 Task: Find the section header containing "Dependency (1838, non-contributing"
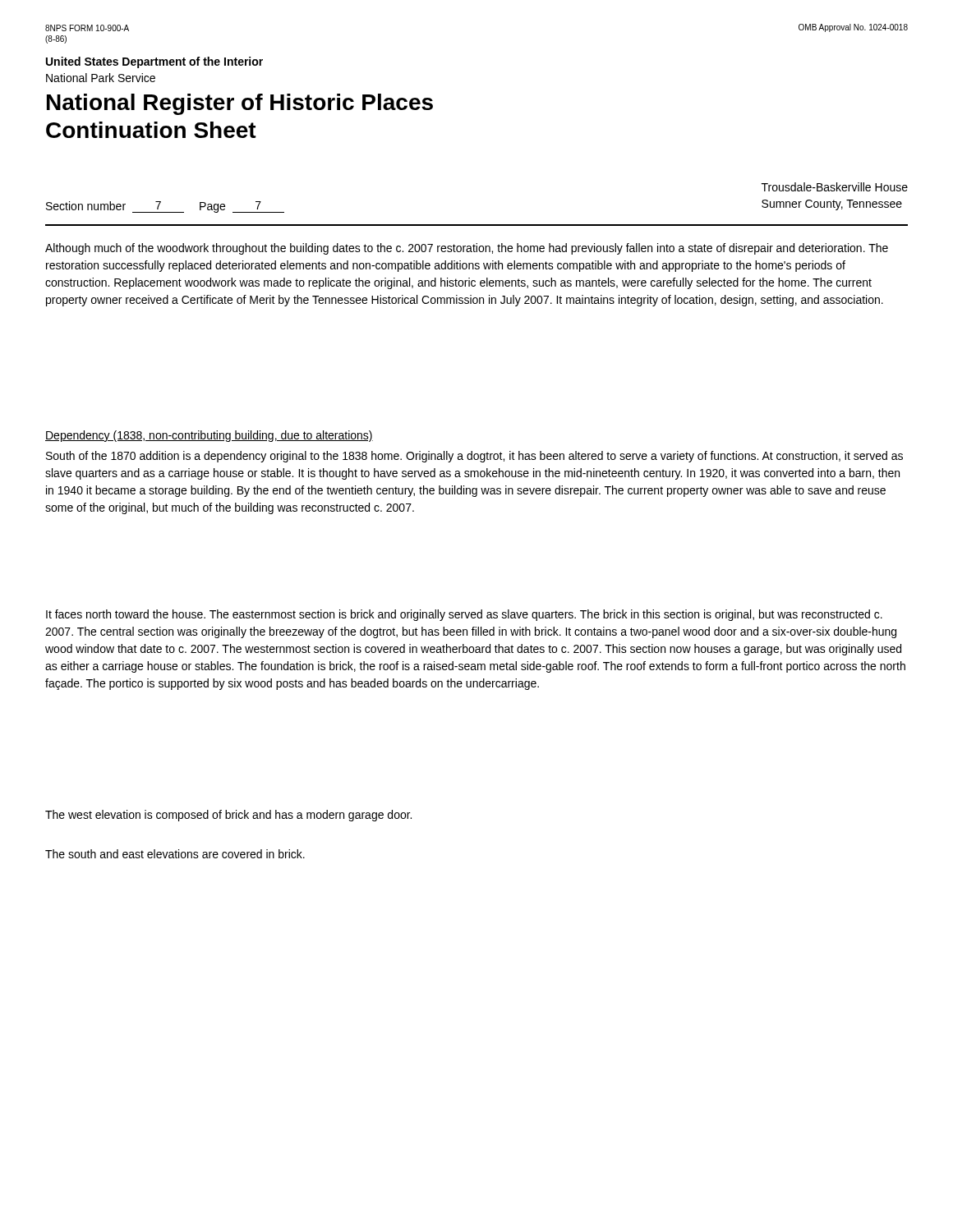coord(209,435)
